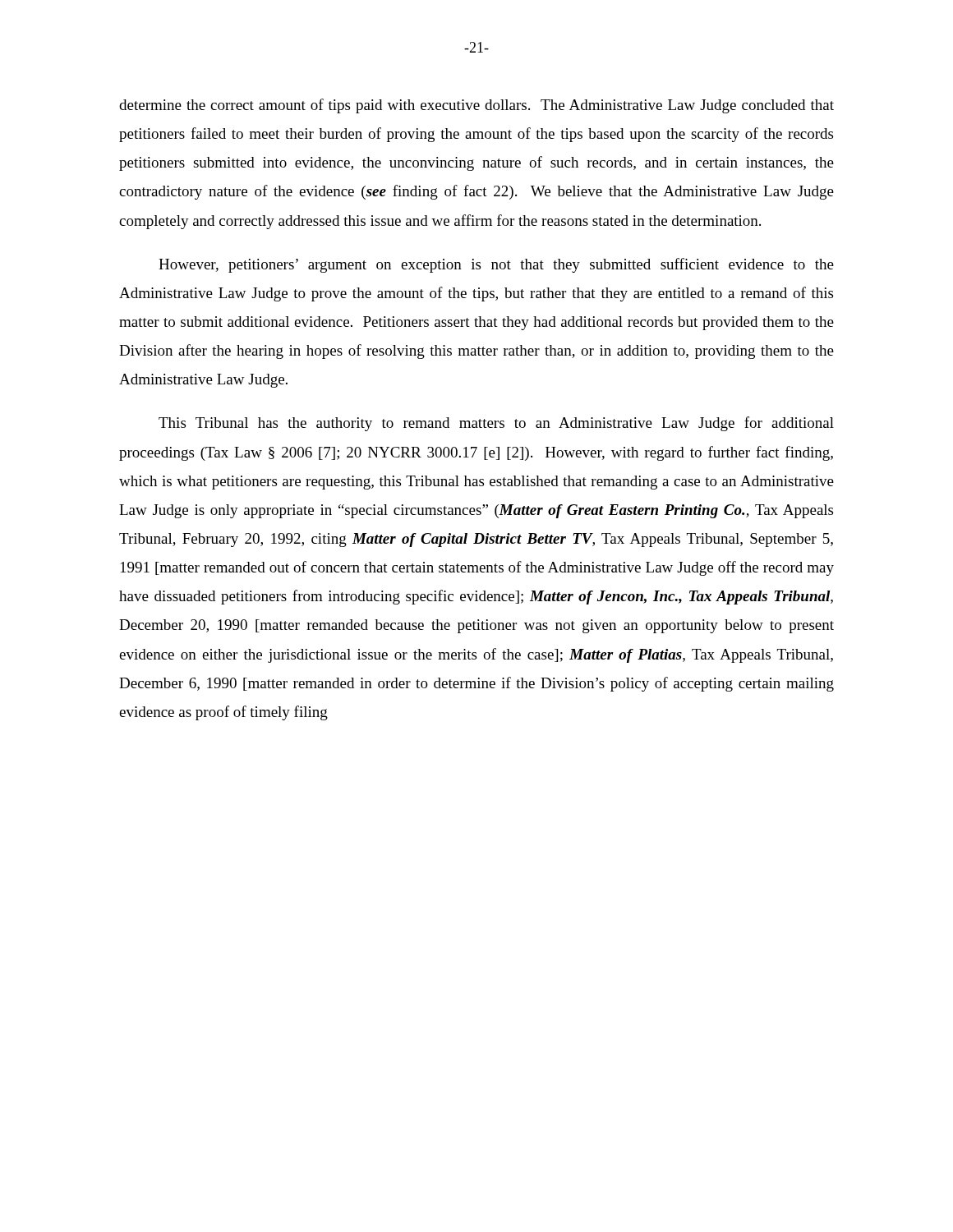Where is the passage that starts "determine the correct amount"?

point(476,162)
